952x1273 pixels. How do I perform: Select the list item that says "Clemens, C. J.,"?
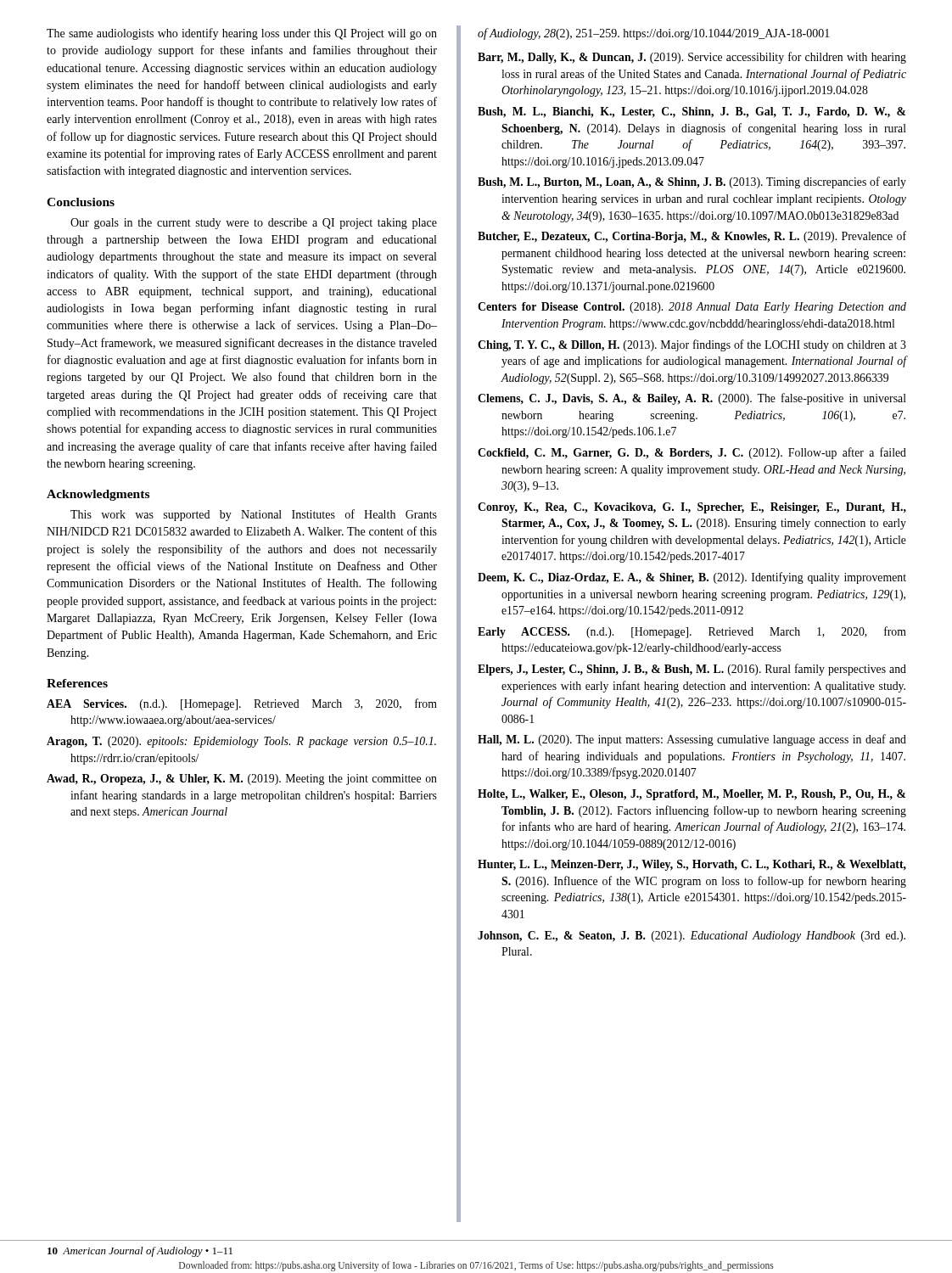[692, 415]
